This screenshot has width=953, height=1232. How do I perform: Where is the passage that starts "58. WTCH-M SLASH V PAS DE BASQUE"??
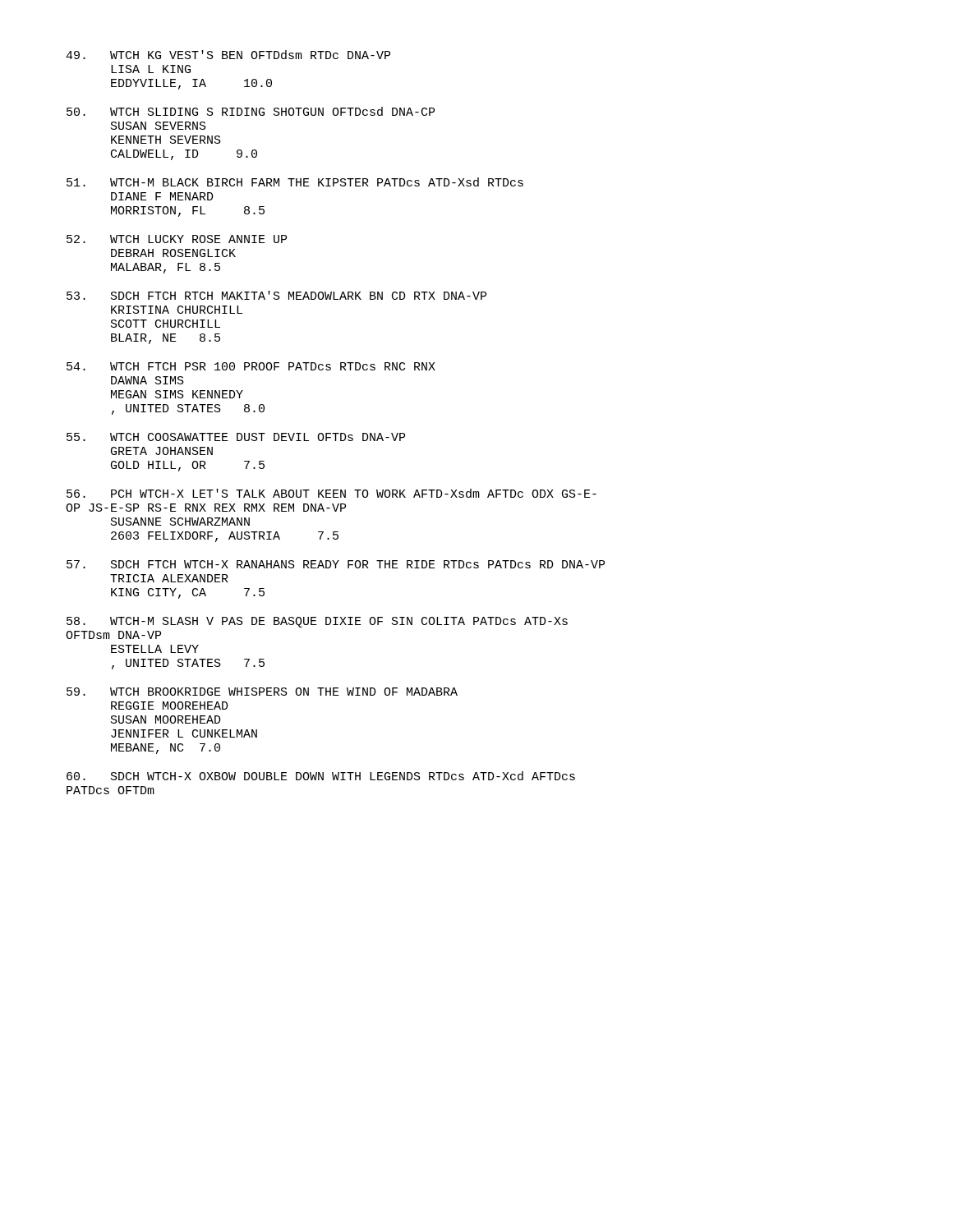click(317, 622)
